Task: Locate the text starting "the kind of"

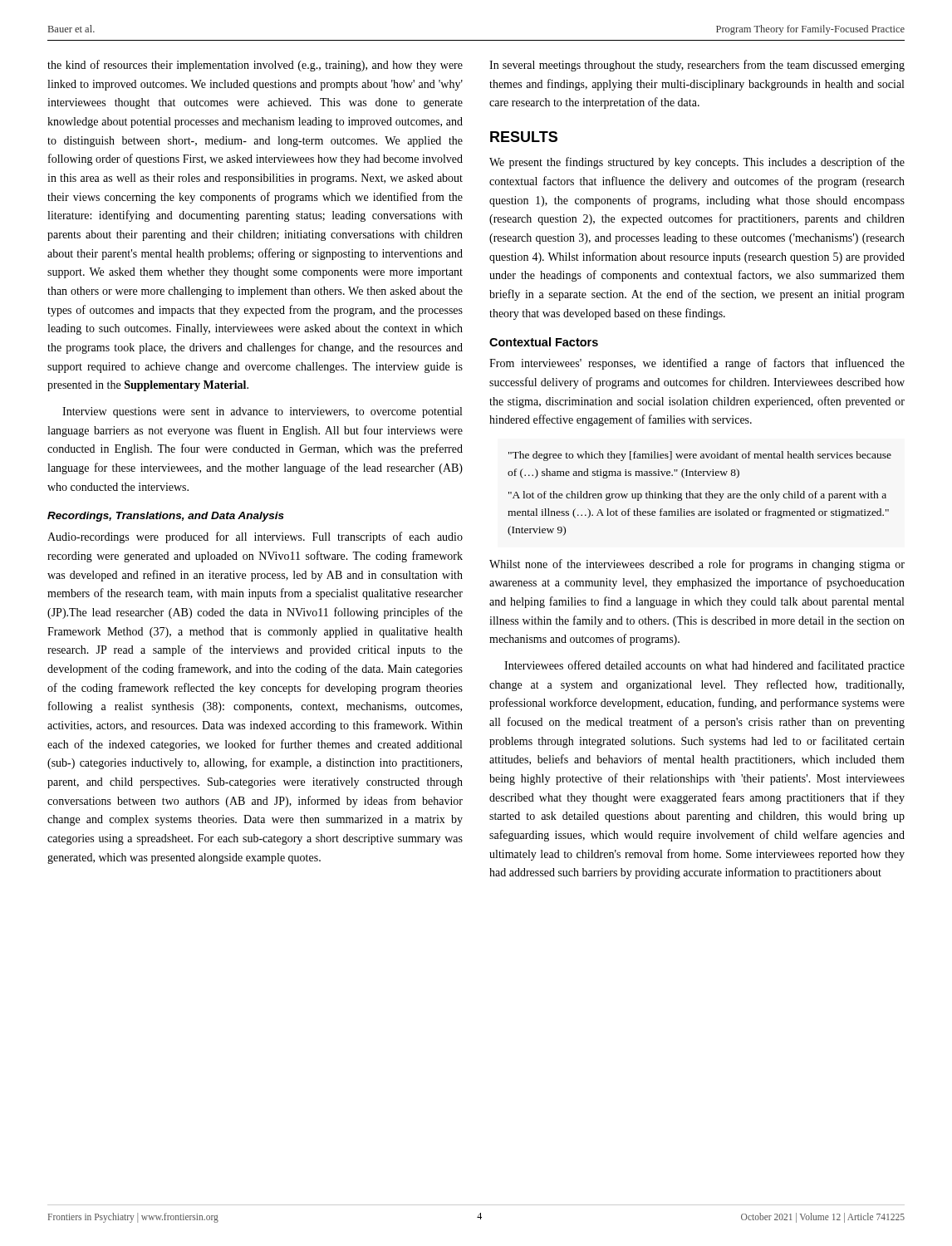Action: pyautogui.click(x=255, y=225)
